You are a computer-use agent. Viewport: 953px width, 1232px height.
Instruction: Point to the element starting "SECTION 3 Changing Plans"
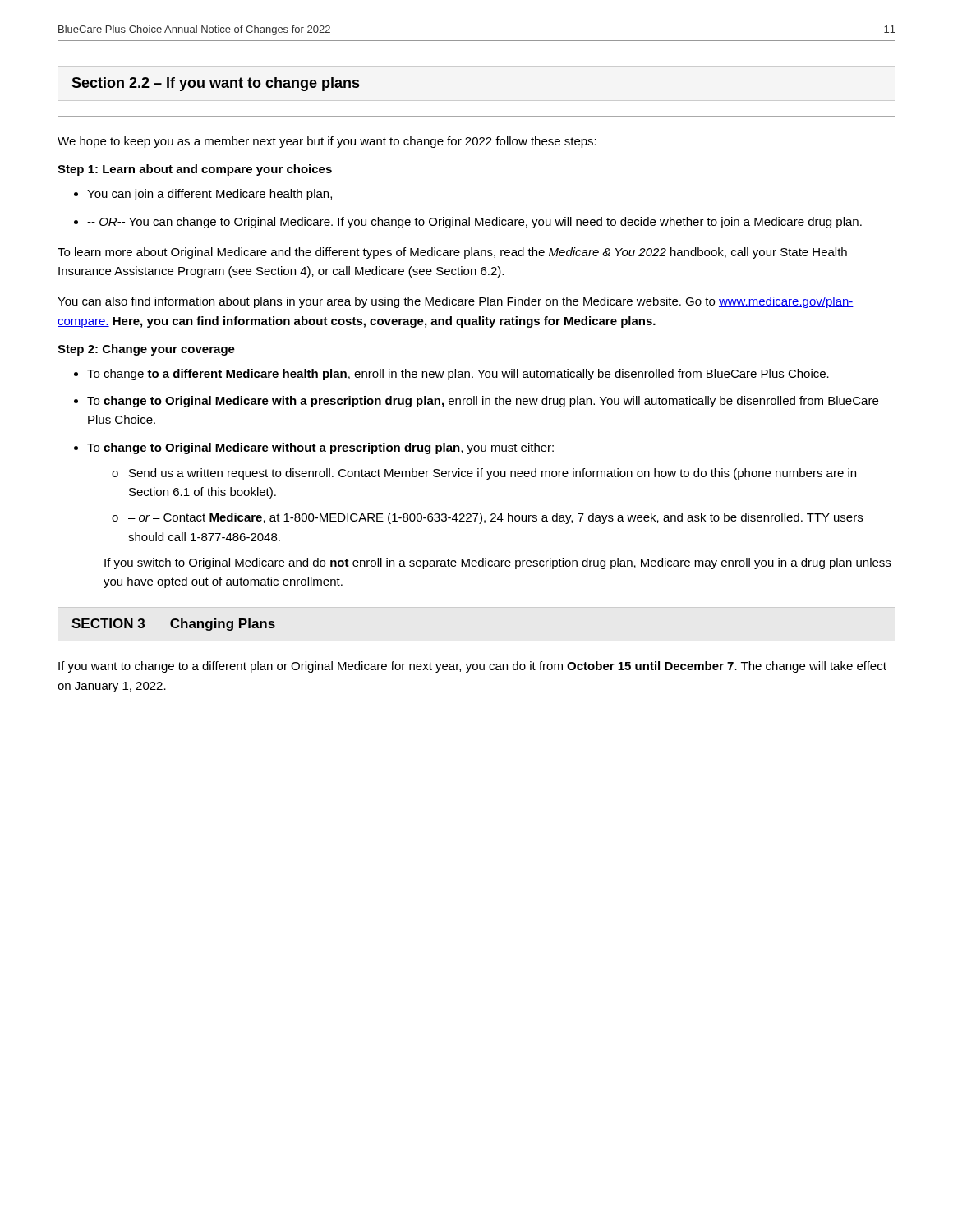(173, 624)
